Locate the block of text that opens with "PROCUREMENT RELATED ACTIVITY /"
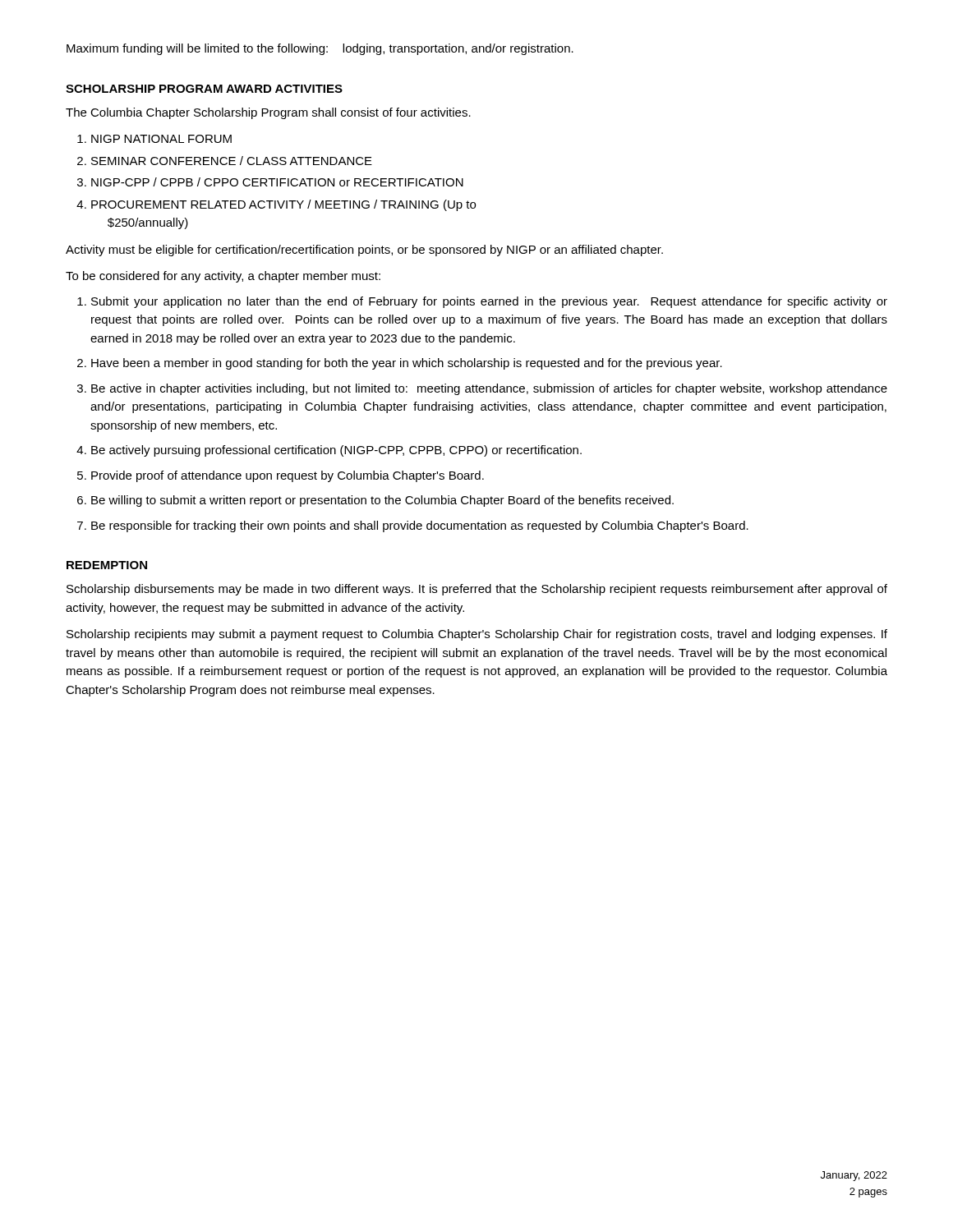 pos(283,205)
